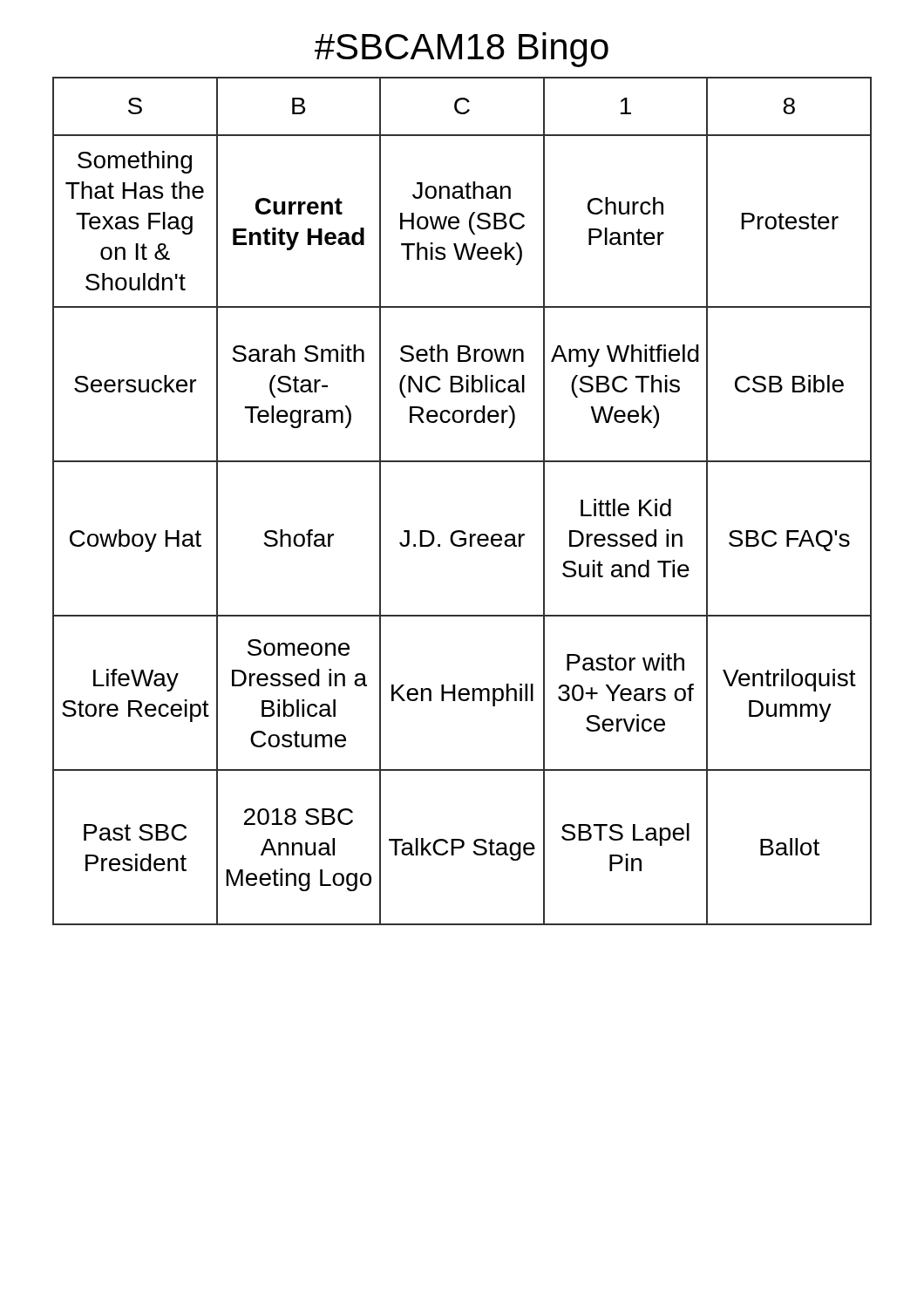Image resolution: width=924 pixels, height=1308 pixels.
Task: Select the table that reads "Ken Hemphill"
Action: pyautogui.click(x=462, y=501)
